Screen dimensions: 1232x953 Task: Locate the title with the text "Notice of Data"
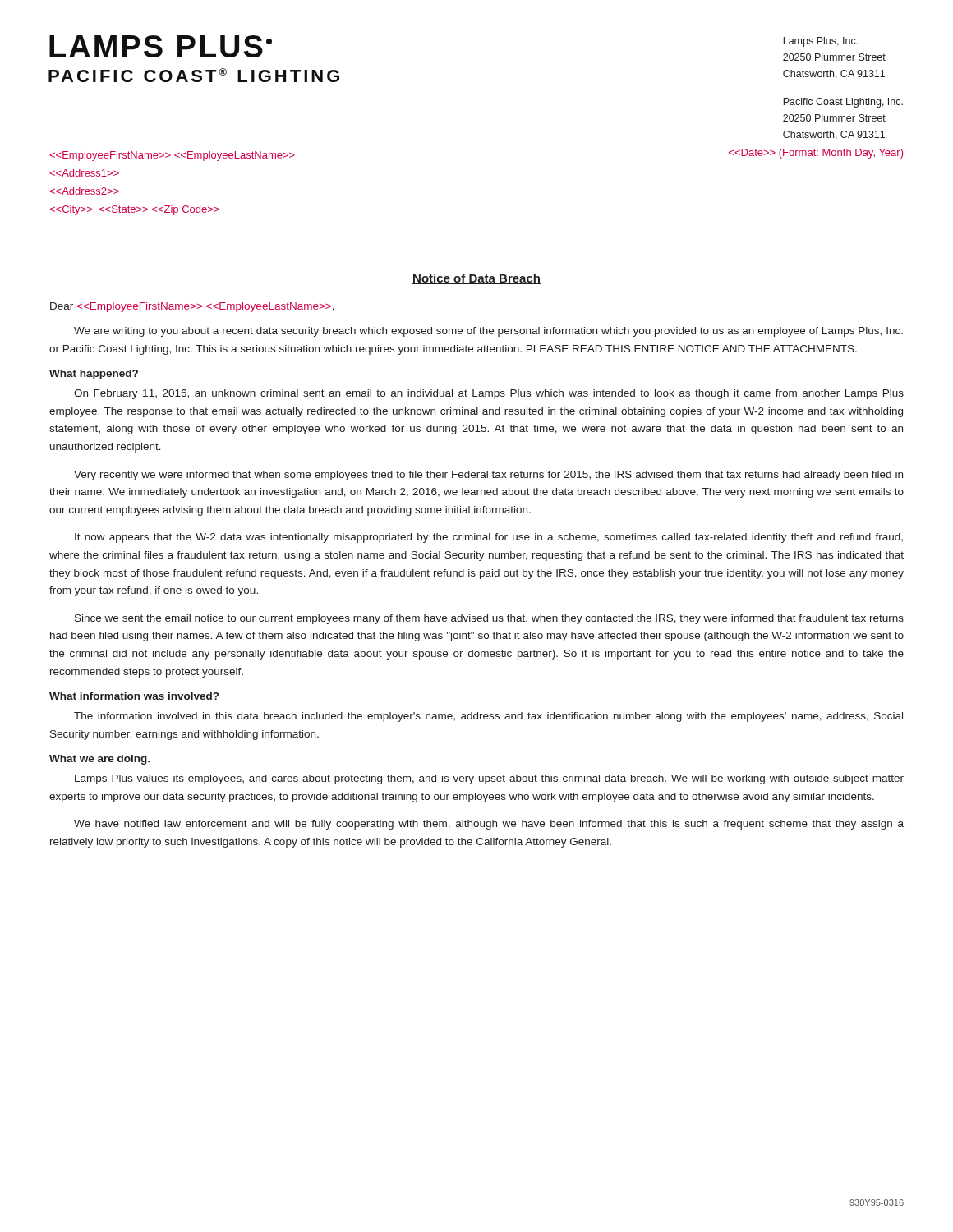coord(476,278)
